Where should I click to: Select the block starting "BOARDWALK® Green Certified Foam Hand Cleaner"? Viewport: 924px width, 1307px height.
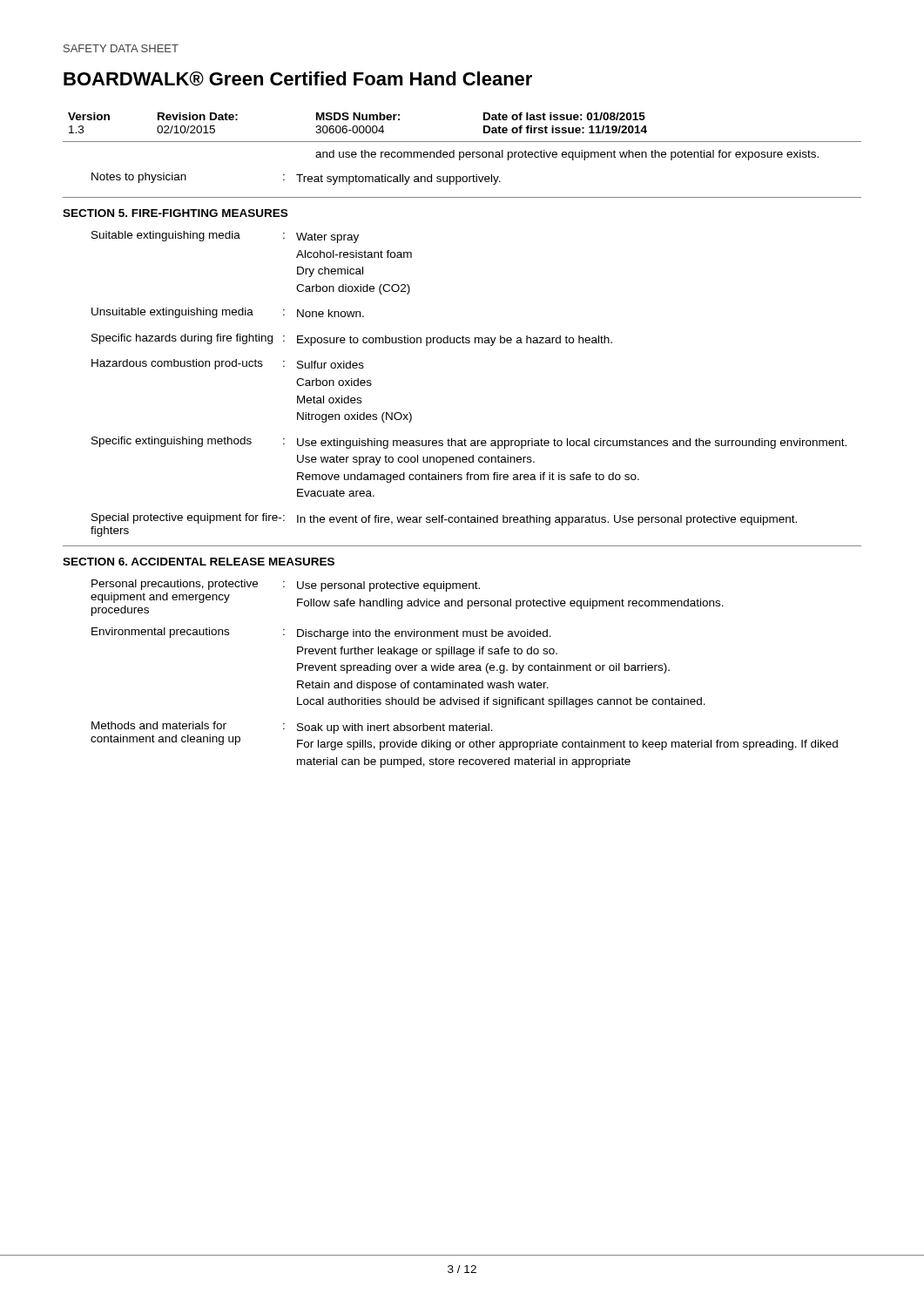pyautogui.click(x=462, y=79)
